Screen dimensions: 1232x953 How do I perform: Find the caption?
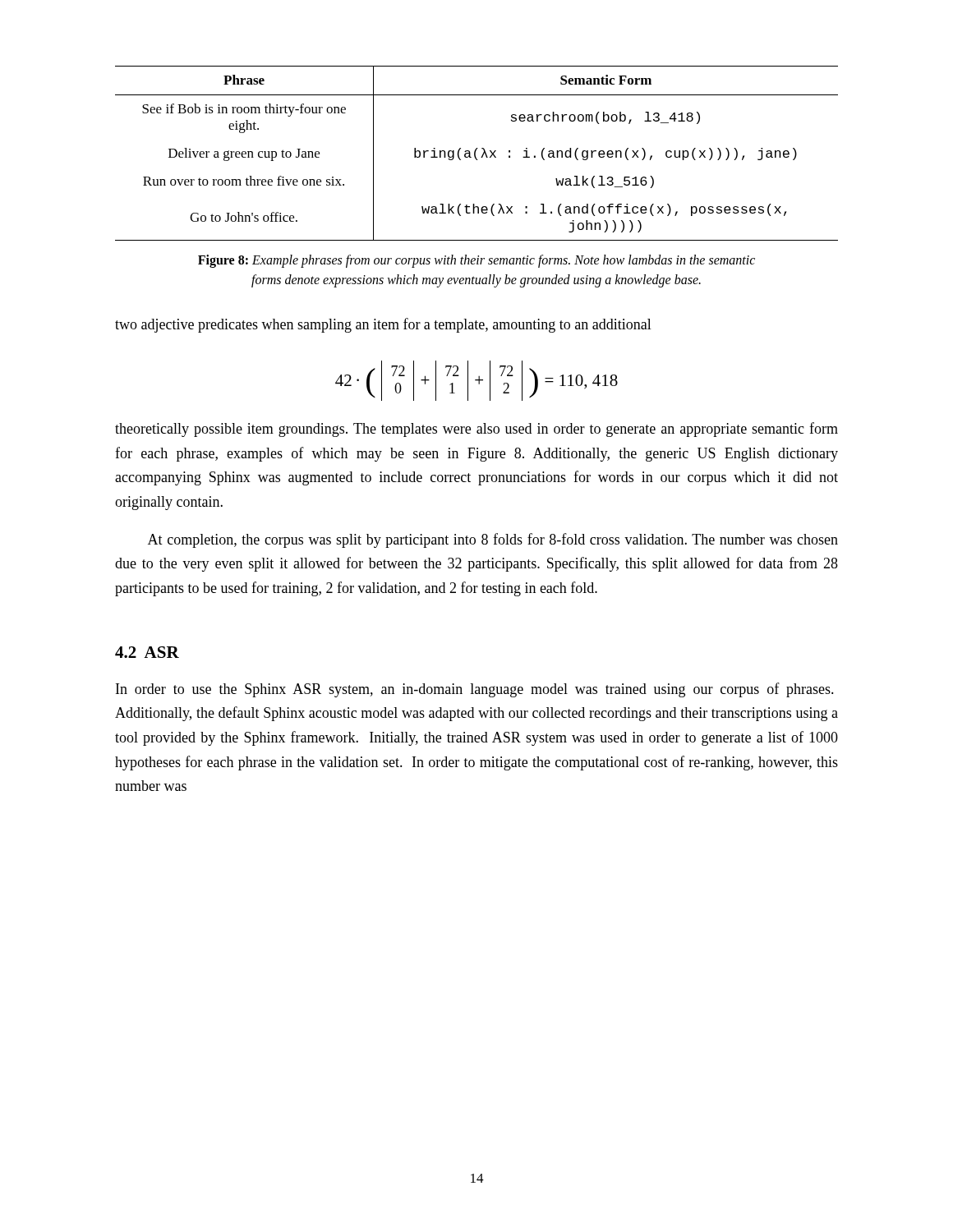click(x=476, y=270)
